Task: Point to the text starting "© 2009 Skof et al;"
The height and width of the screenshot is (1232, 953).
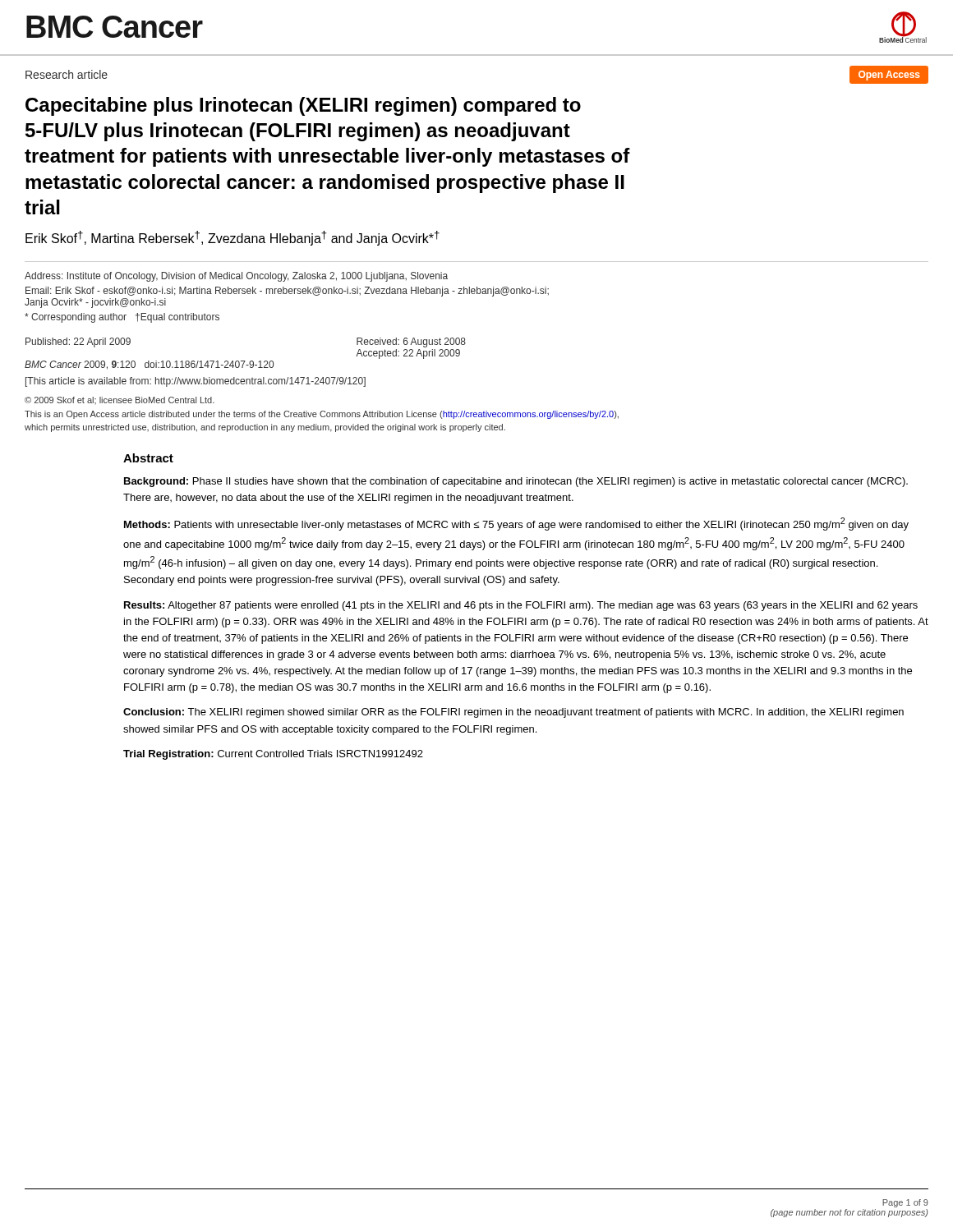Action: [x=322, y=414]
